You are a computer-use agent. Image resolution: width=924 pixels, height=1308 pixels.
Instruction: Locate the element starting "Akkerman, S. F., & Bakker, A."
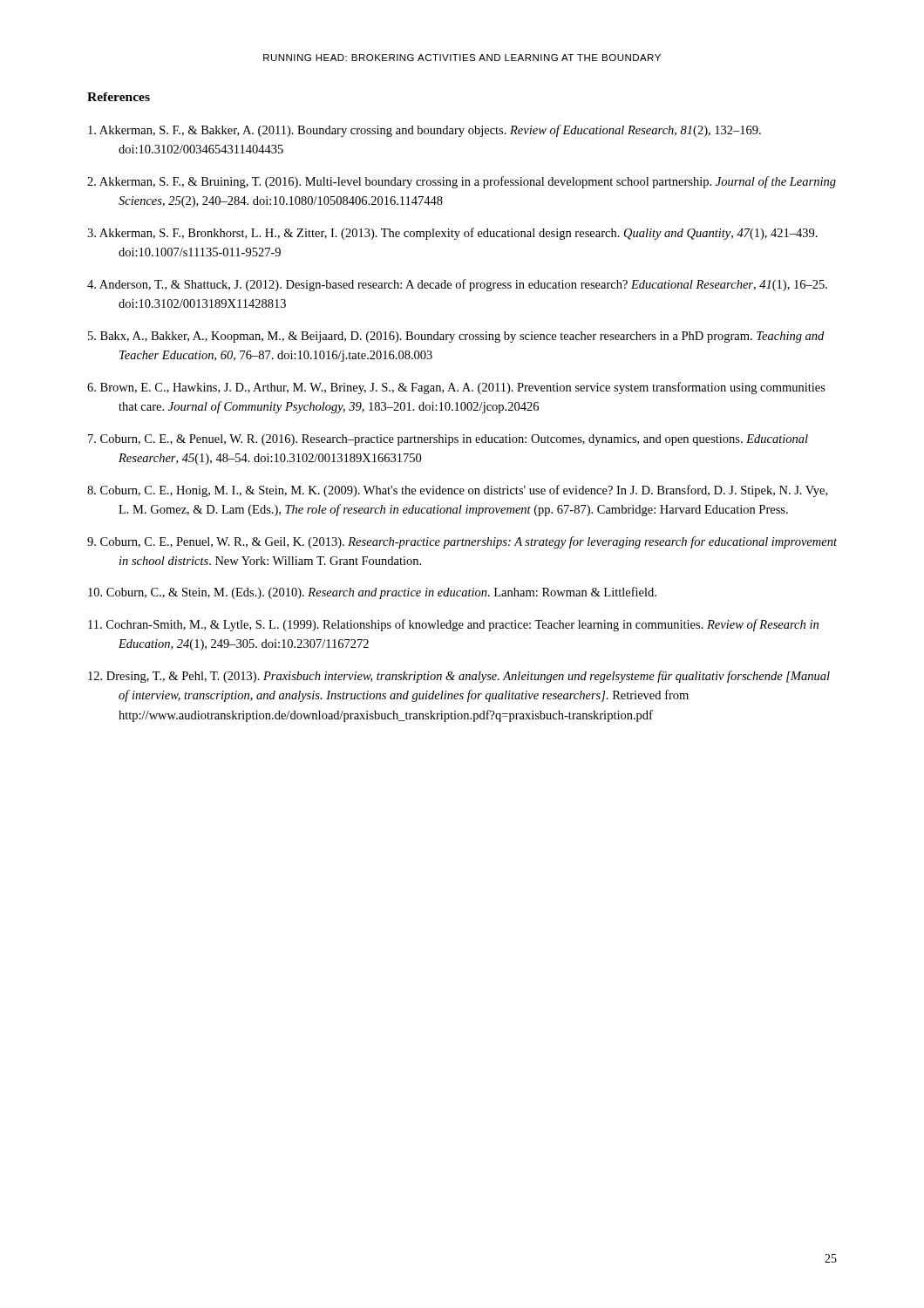(424, 140)
